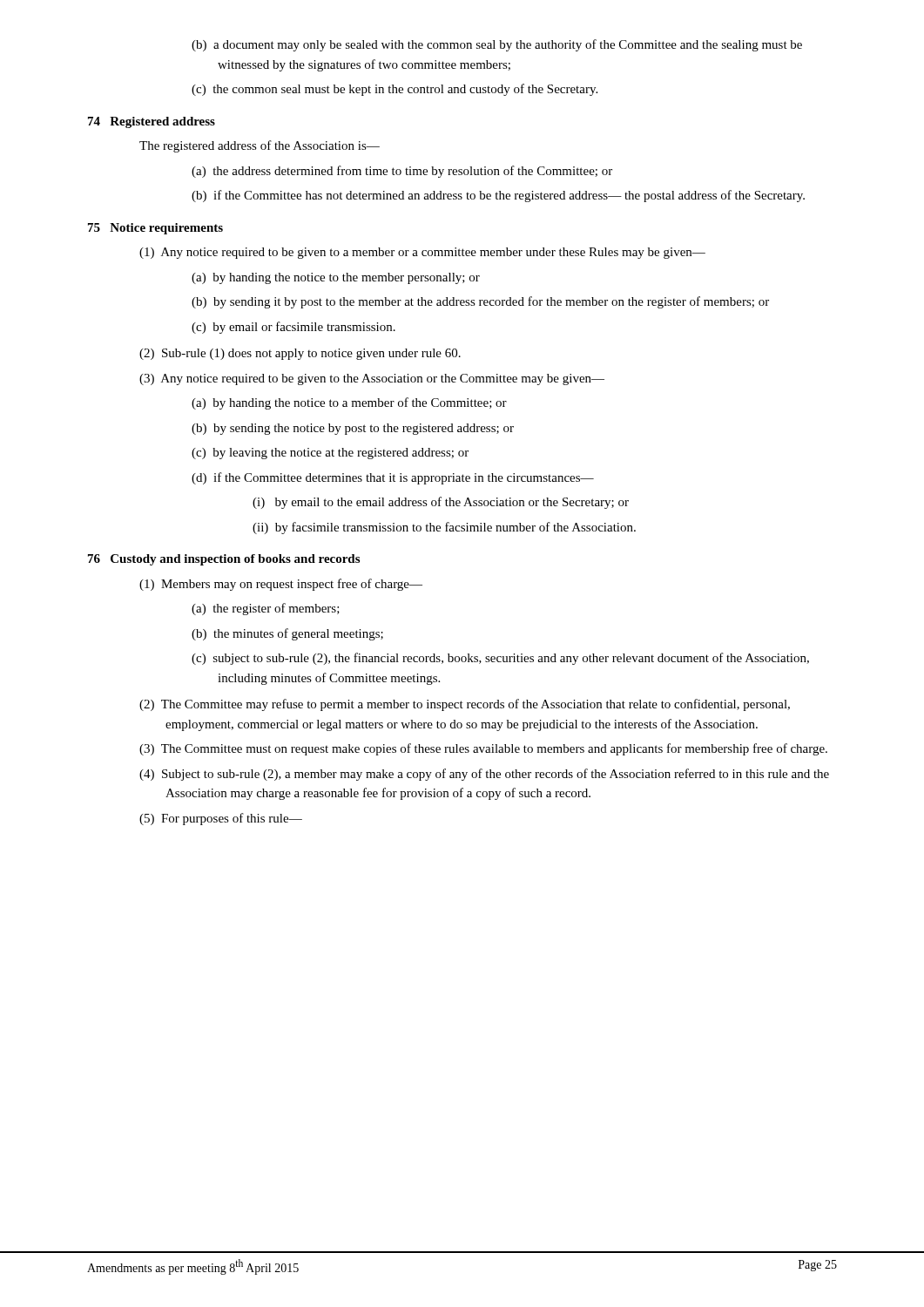Locate the text block containing "The registered address of the"

260,146
